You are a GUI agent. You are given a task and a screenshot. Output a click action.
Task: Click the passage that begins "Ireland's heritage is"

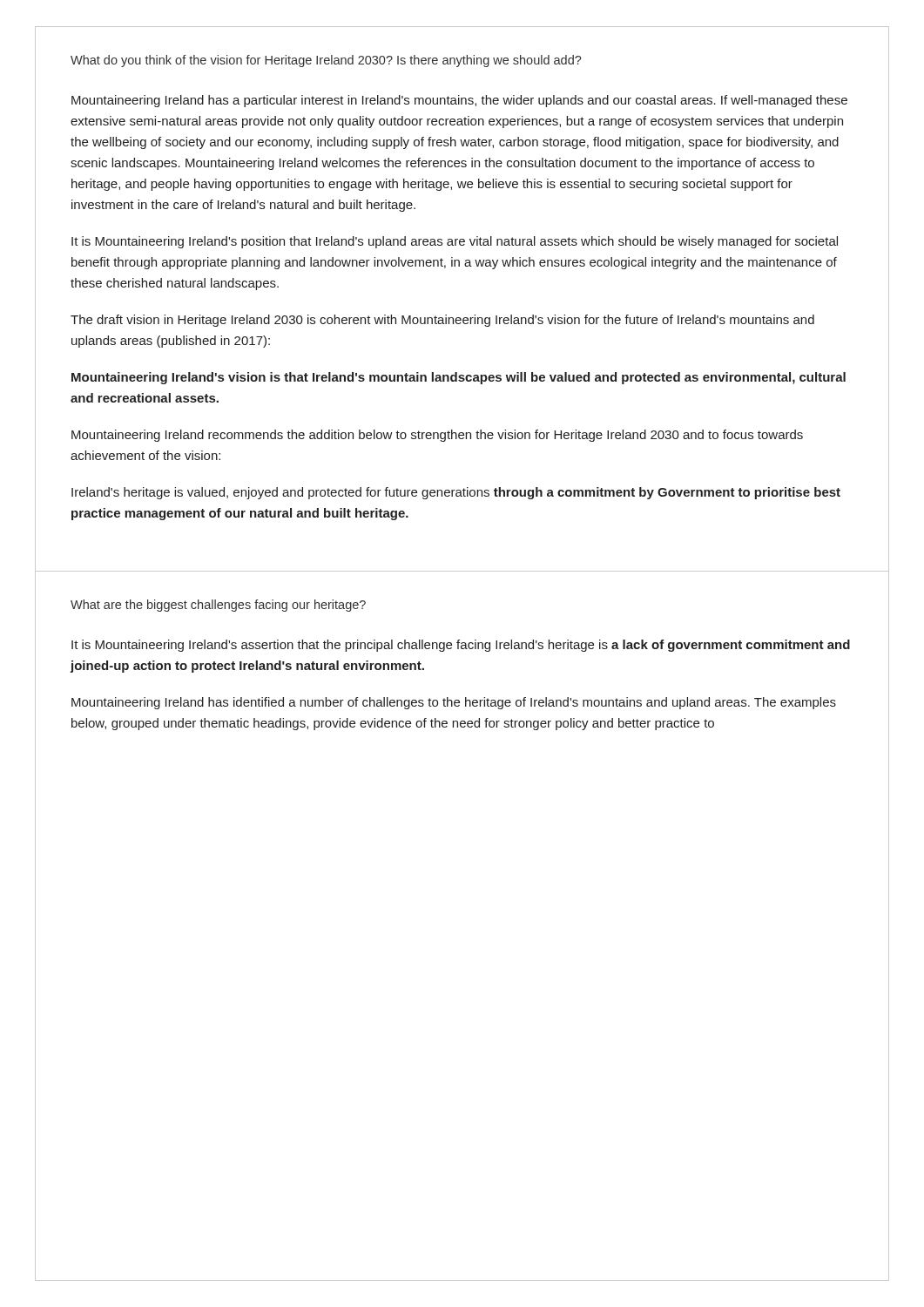pyautogui.click(x=455, y=502)
